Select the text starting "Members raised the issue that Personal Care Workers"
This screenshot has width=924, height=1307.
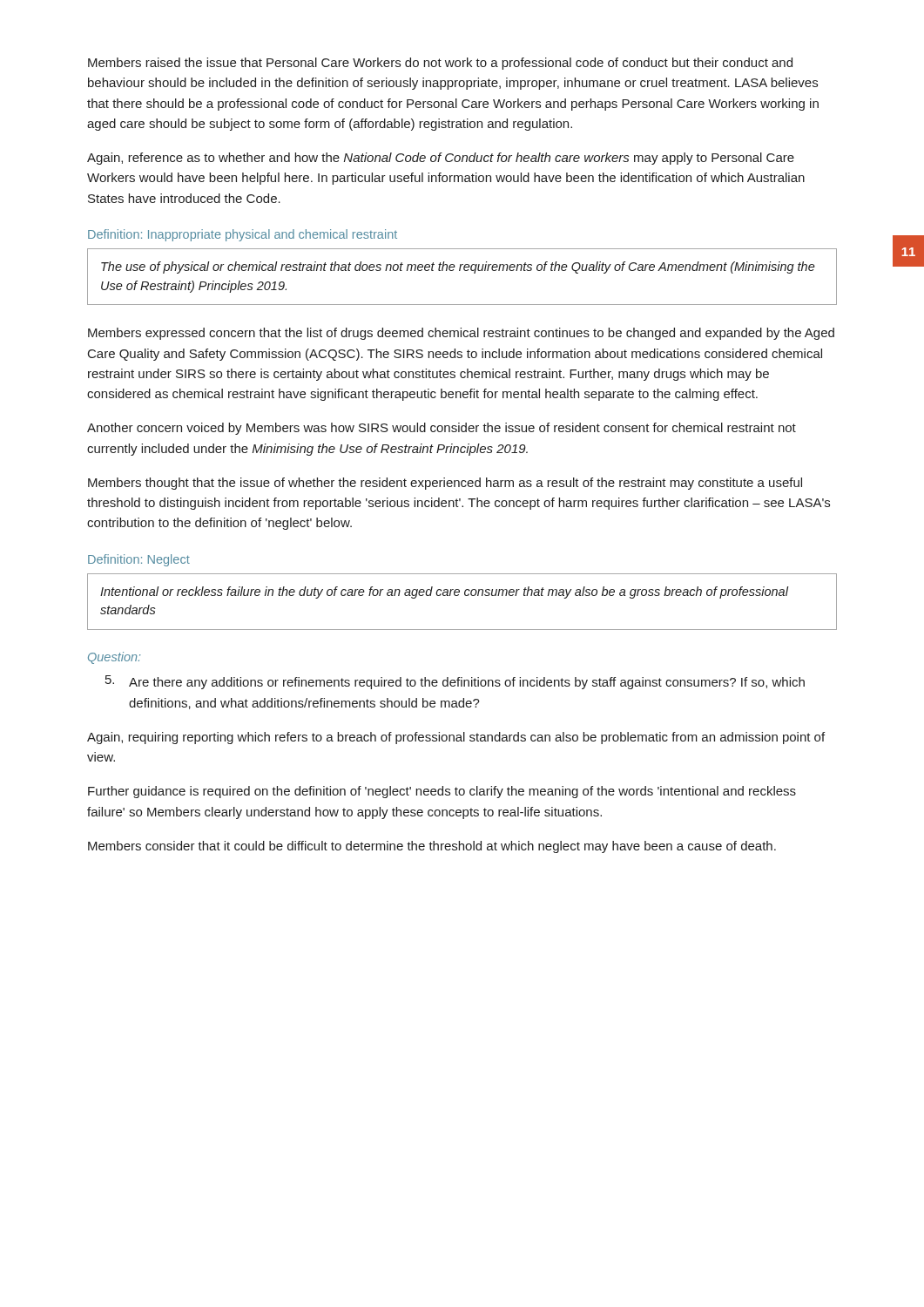(462, 93)
